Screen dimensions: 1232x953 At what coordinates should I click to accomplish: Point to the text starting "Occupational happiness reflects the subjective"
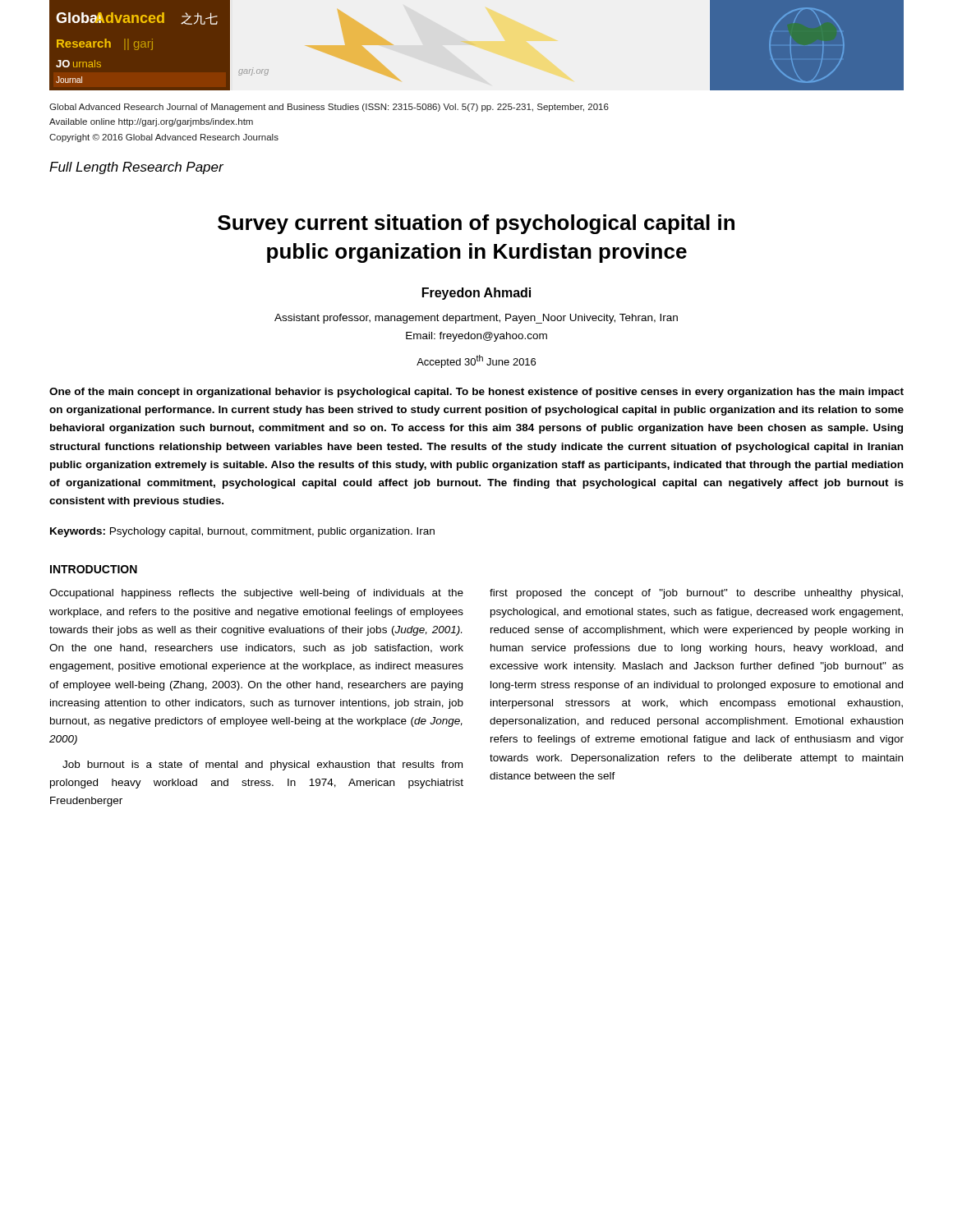click(256, 697)
